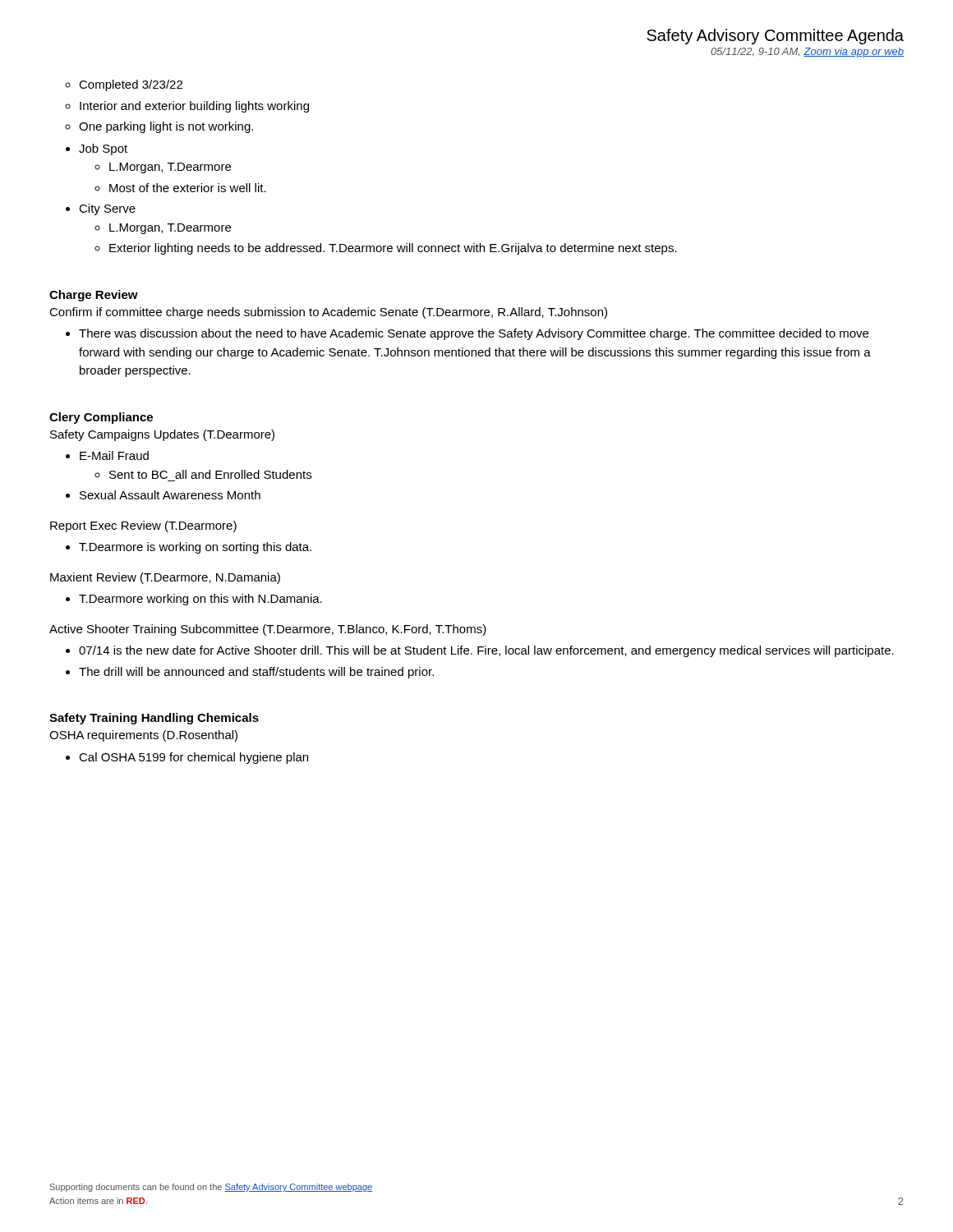Viewport: 953px width, 1232px height.
Task: Find the passage starting "Active Shooter Training"
Action: [268, 628]
